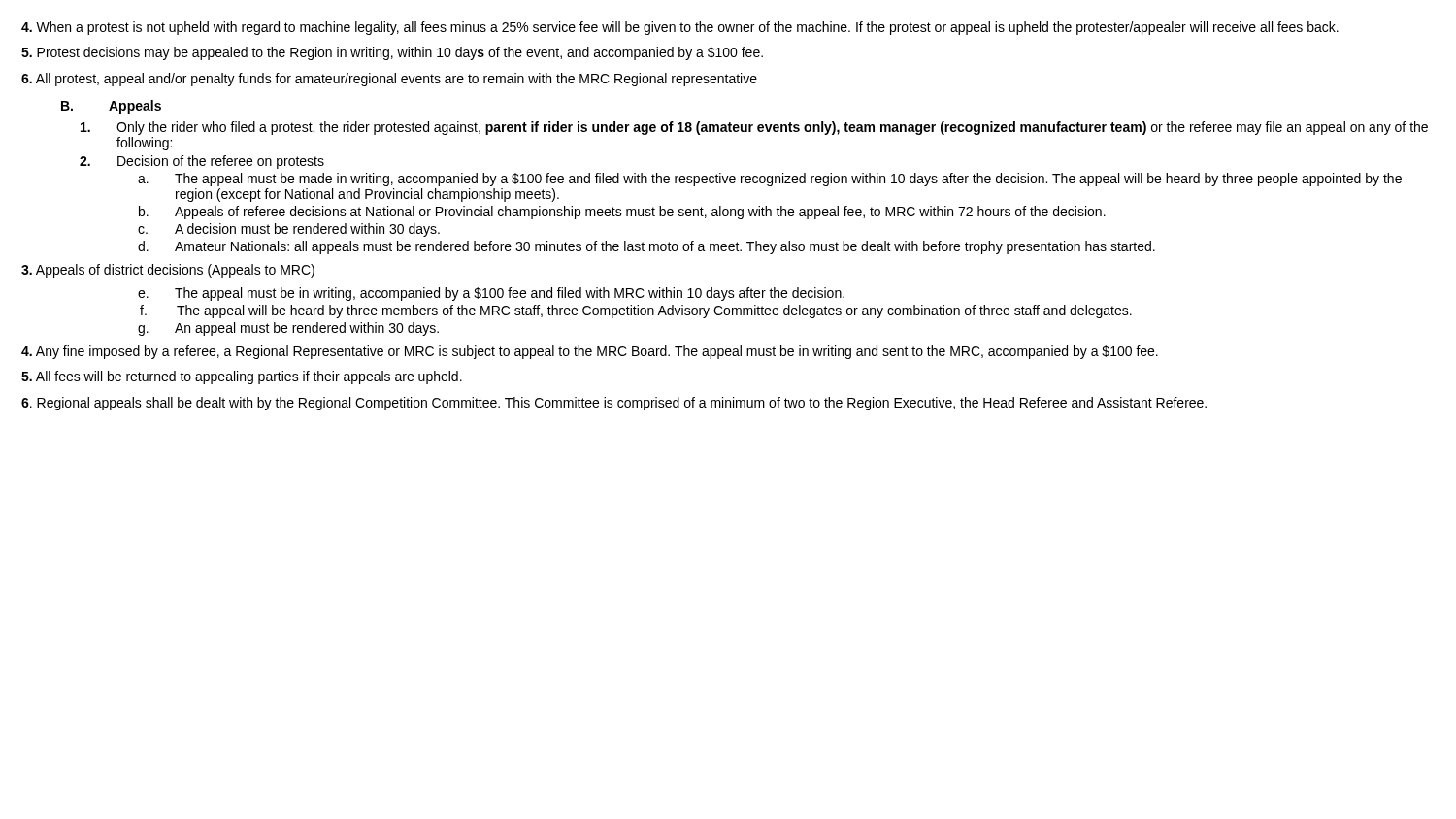This screenshot has width=1456, height=819.
Task: Find the block on this page that starts "4. When a protest"
Action: pyautogui.click(x=680, y=27)
